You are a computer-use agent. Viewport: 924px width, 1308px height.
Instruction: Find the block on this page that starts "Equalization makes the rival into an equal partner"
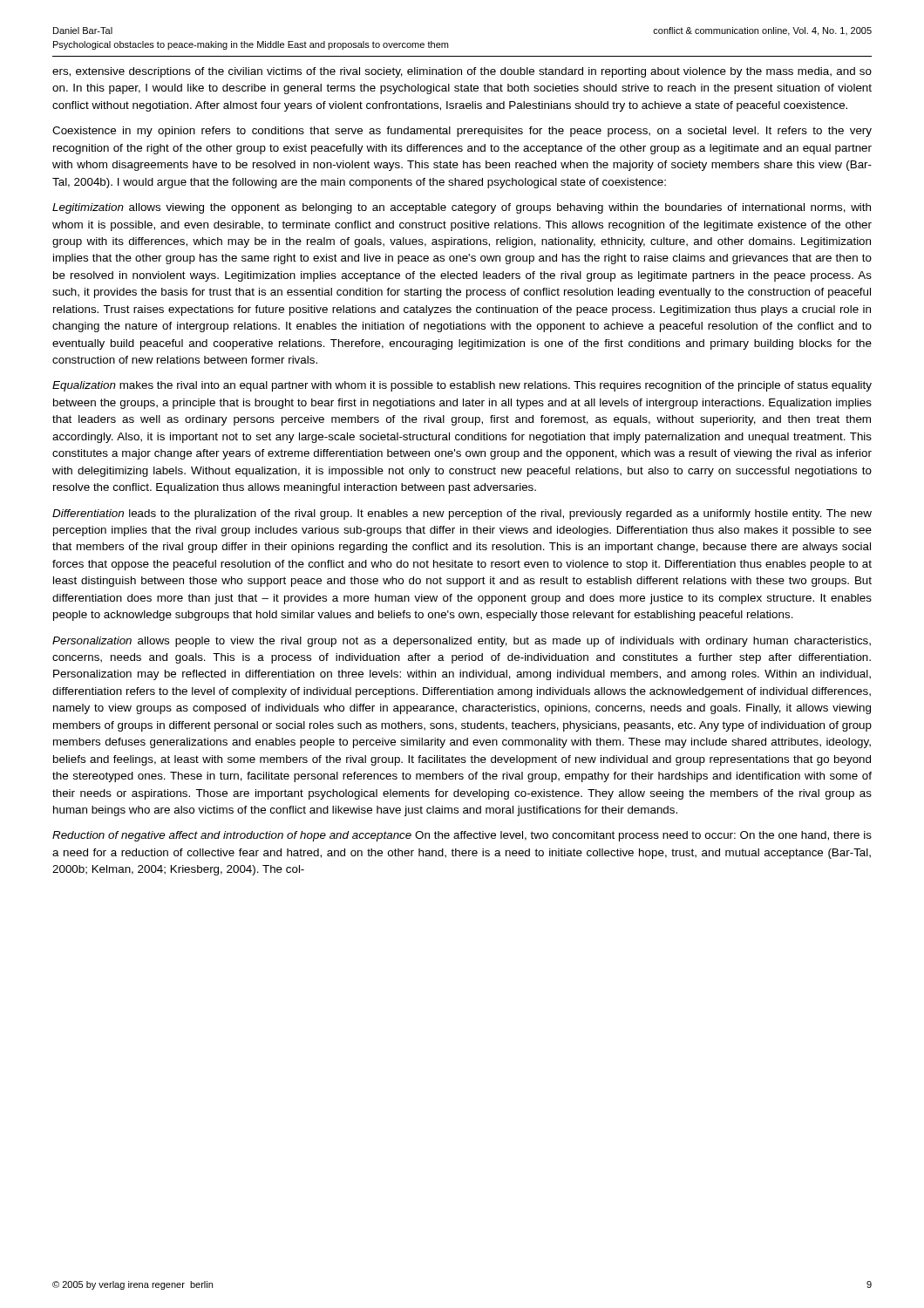(462, 436)
